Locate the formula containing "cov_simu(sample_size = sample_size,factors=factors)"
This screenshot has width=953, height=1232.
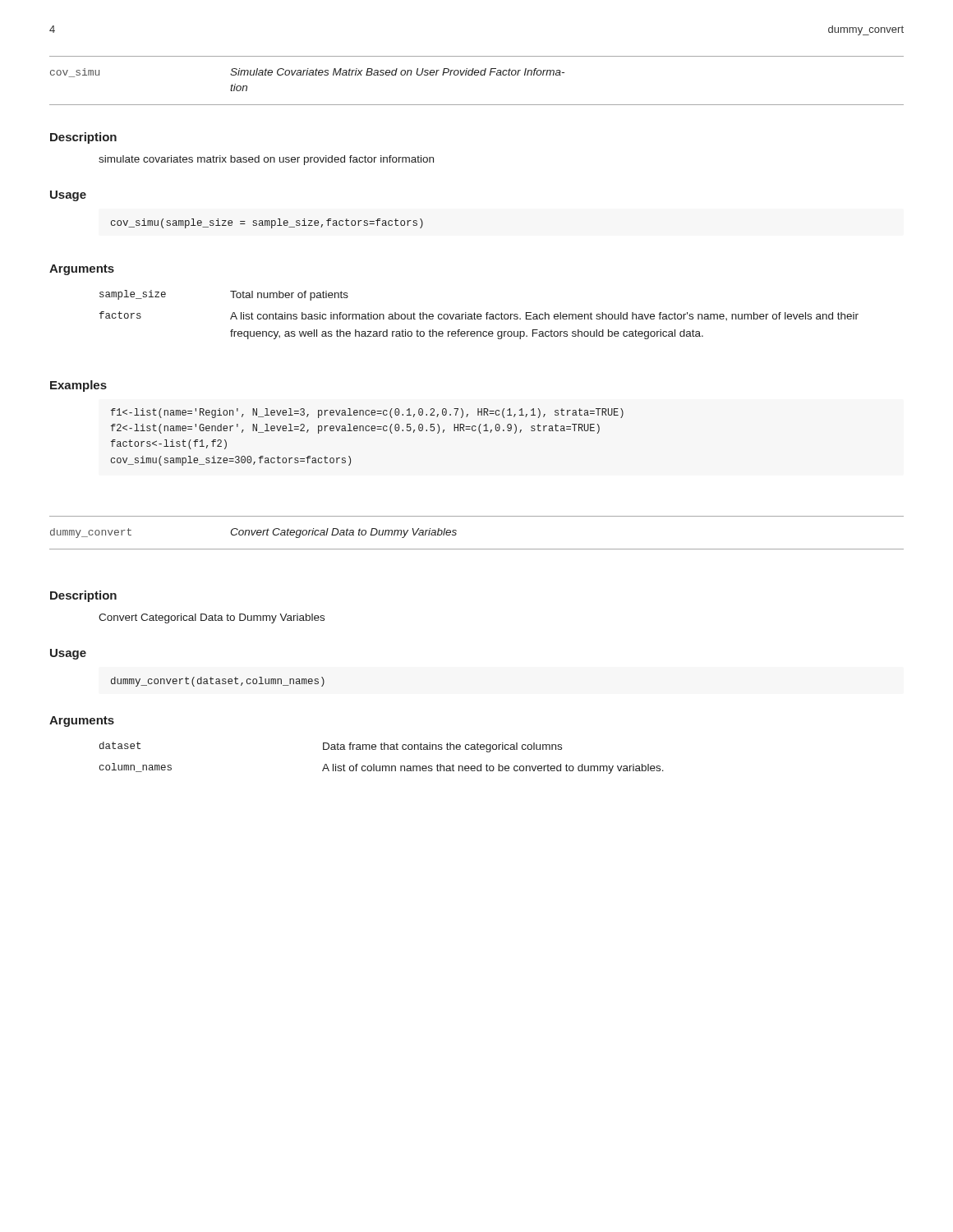(267, 223)
